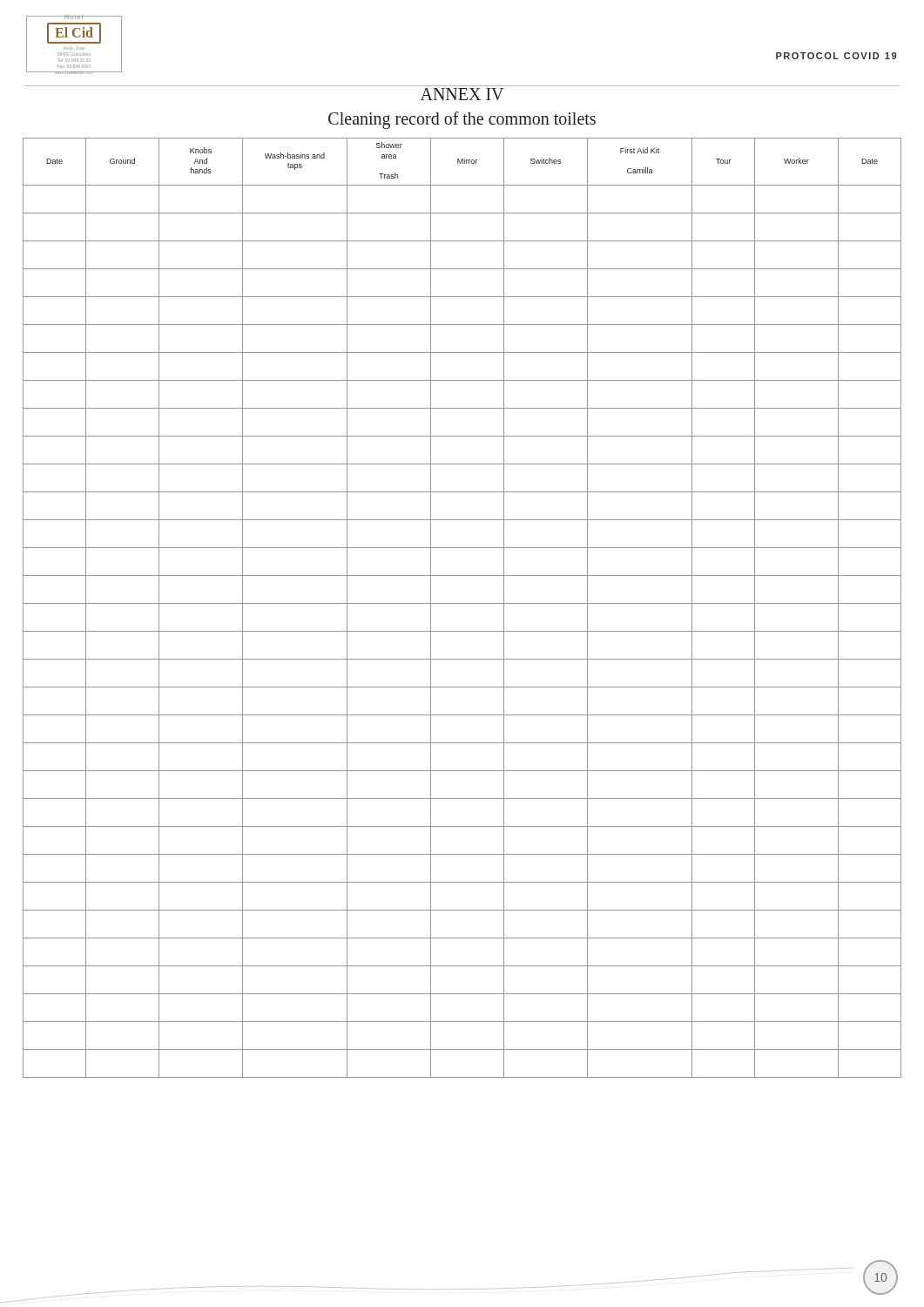Locate the table with the text "Wash-basins and taps"

click(x=462, y=608)
